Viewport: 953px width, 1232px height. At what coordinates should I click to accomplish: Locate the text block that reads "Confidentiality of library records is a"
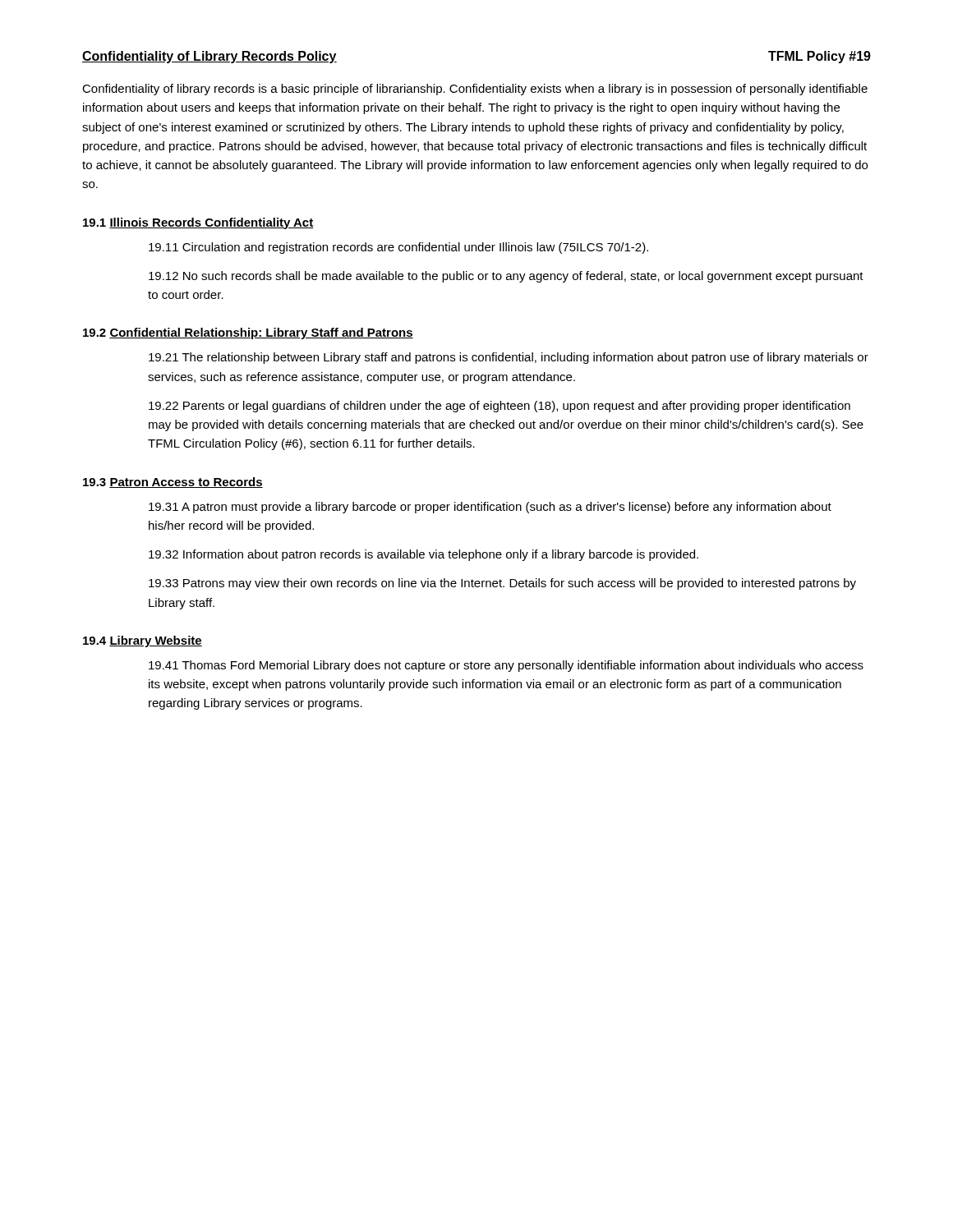click(x=475, y=136)
